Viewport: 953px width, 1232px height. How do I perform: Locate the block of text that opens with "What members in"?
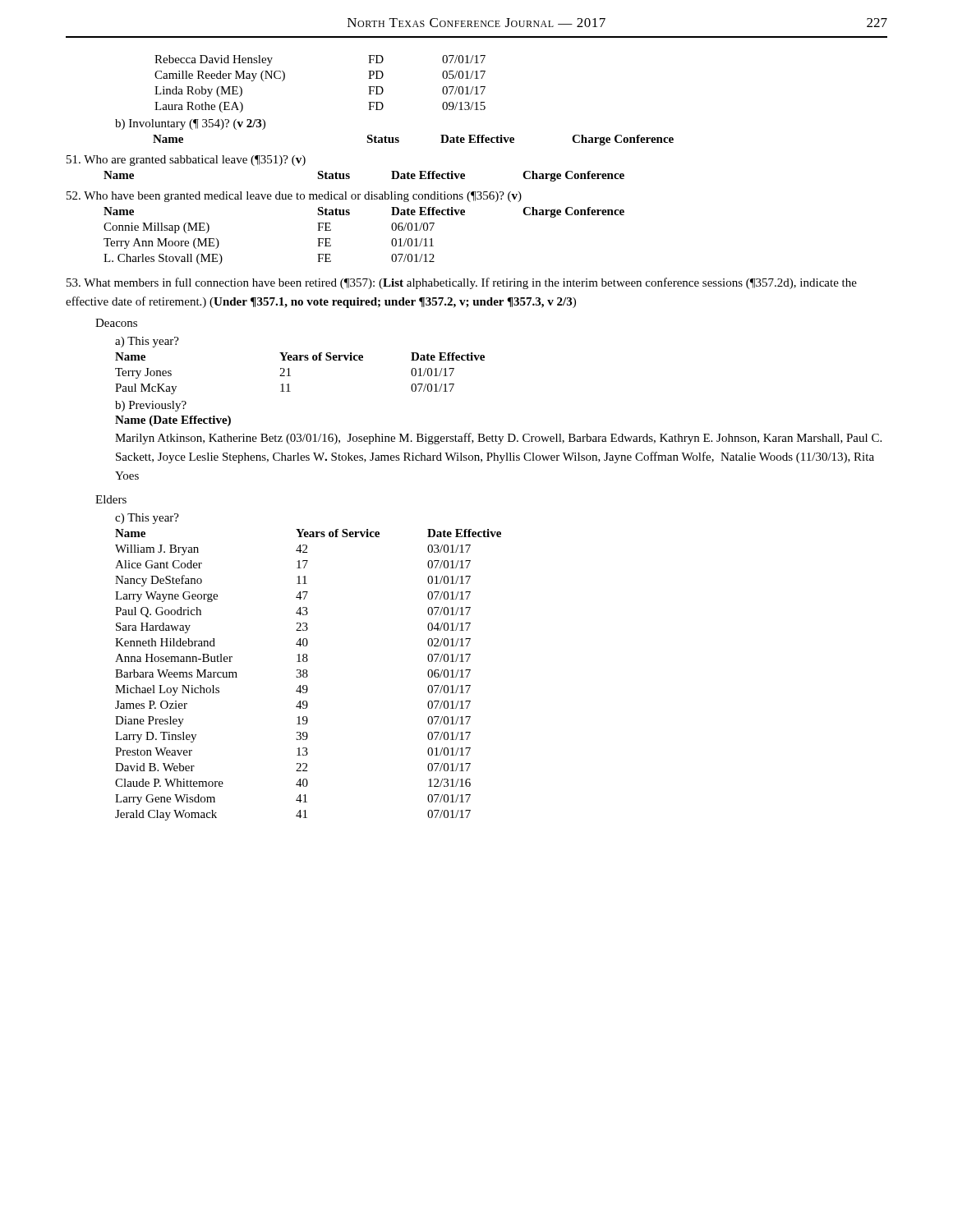(x=461, y=292)
